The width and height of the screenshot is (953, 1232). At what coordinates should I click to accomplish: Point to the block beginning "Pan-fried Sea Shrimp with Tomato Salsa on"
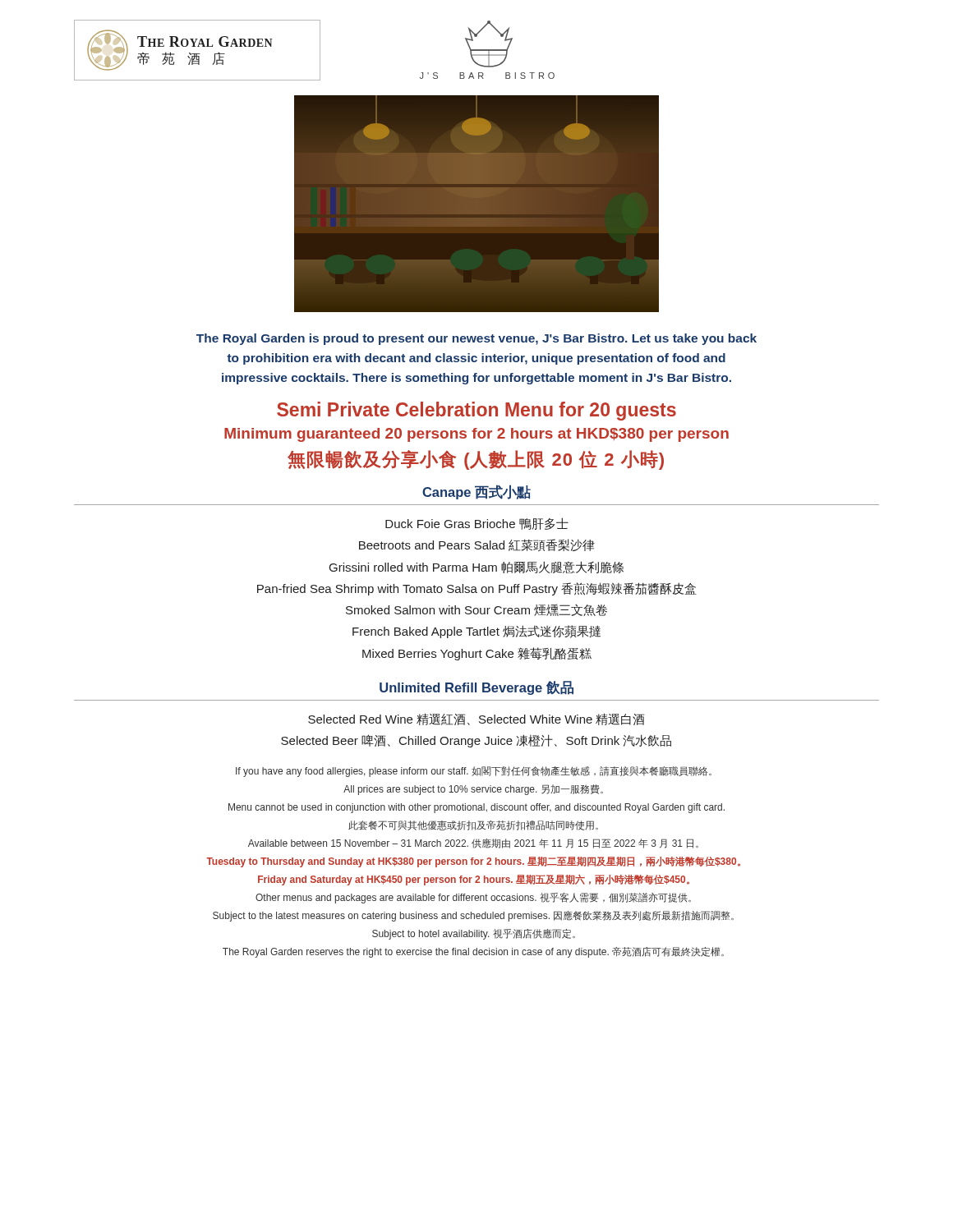tap(476, 588)
